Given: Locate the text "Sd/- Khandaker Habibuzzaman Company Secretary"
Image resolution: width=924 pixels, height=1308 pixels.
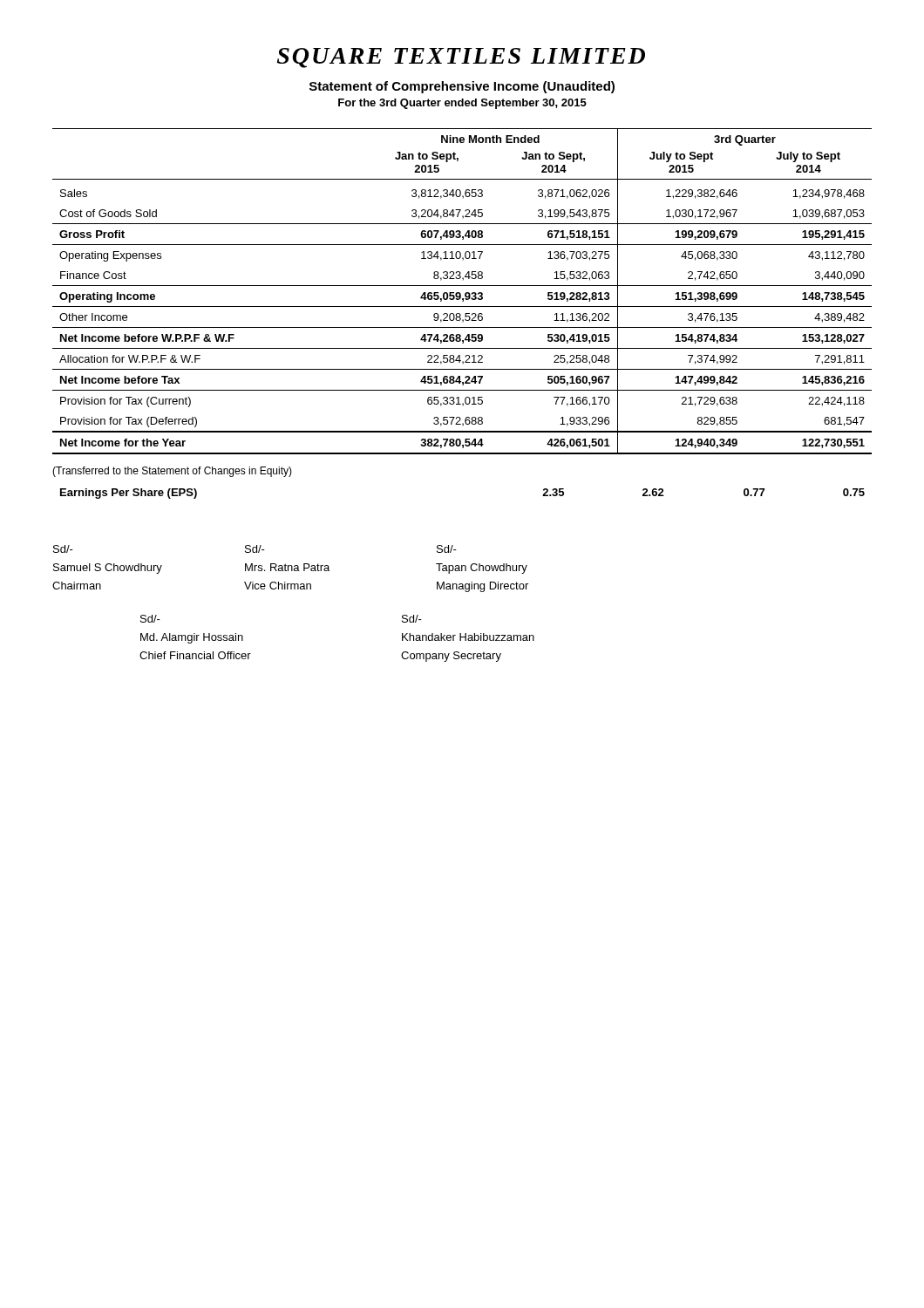Looking at the screenshot, I should (468, 637).
